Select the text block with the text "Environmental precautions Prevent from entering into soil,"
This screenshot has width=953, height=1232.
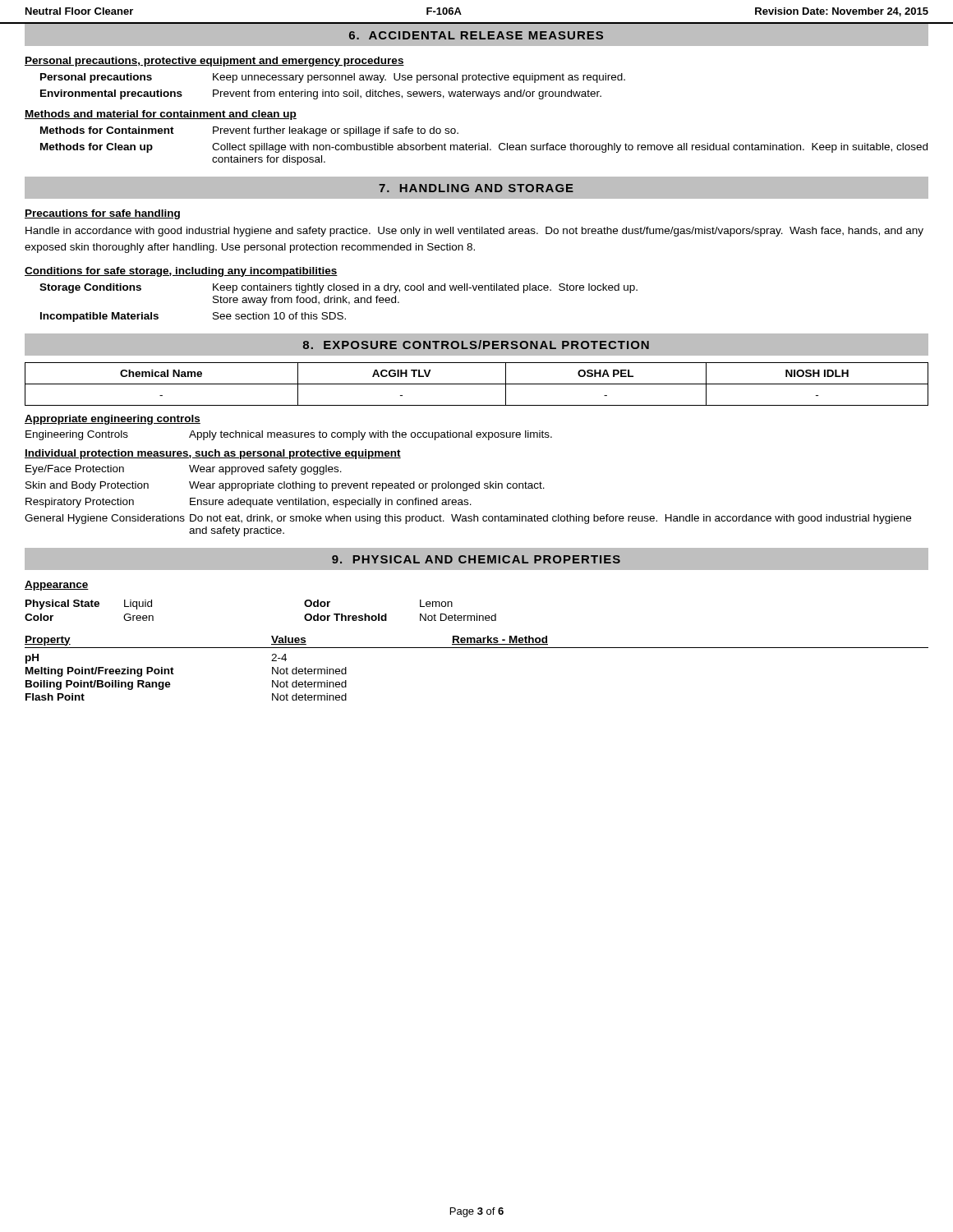(476, 93)
